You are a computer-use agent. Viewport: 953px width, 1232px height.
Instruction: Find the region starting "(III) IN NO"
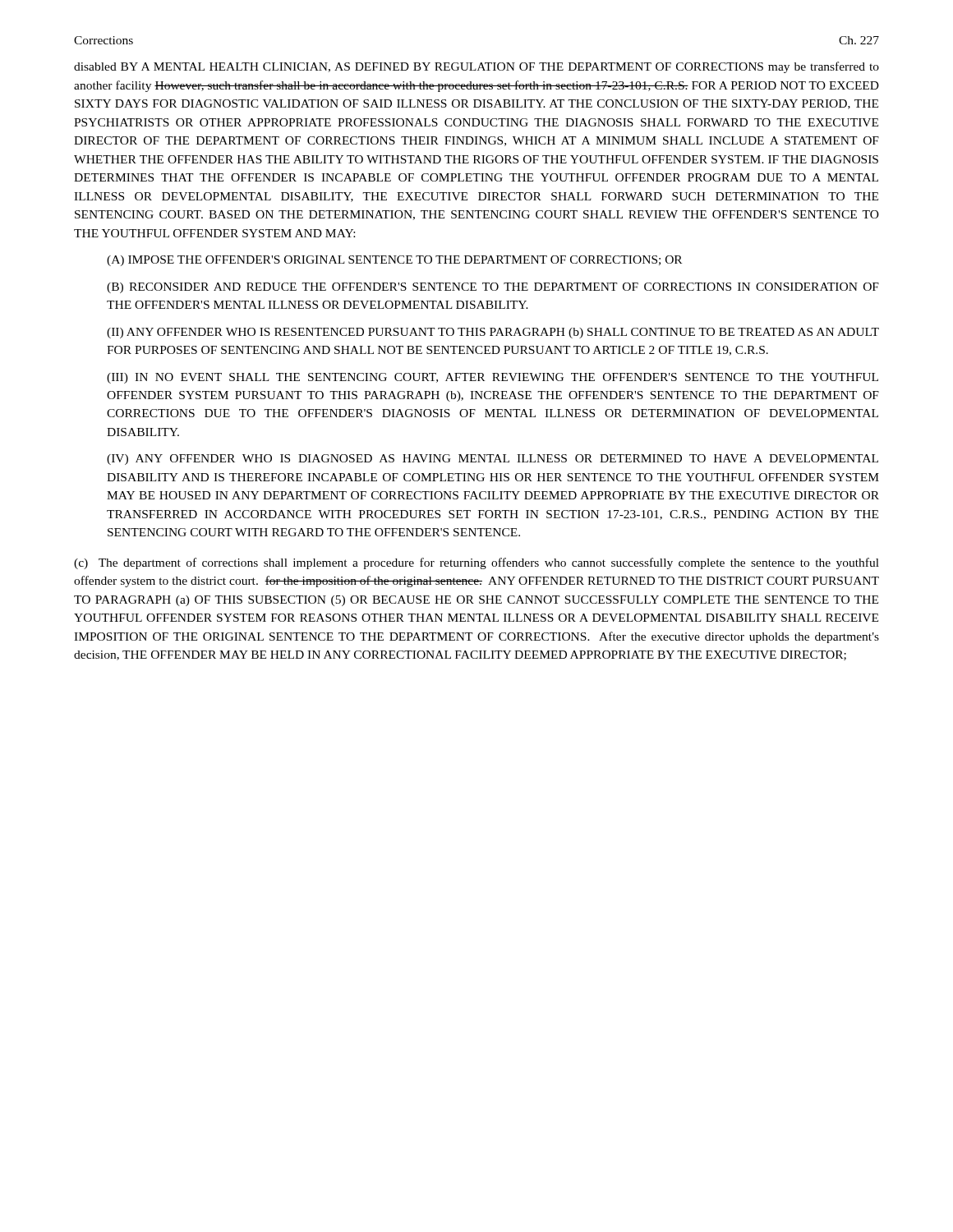(x=493, y=404)
